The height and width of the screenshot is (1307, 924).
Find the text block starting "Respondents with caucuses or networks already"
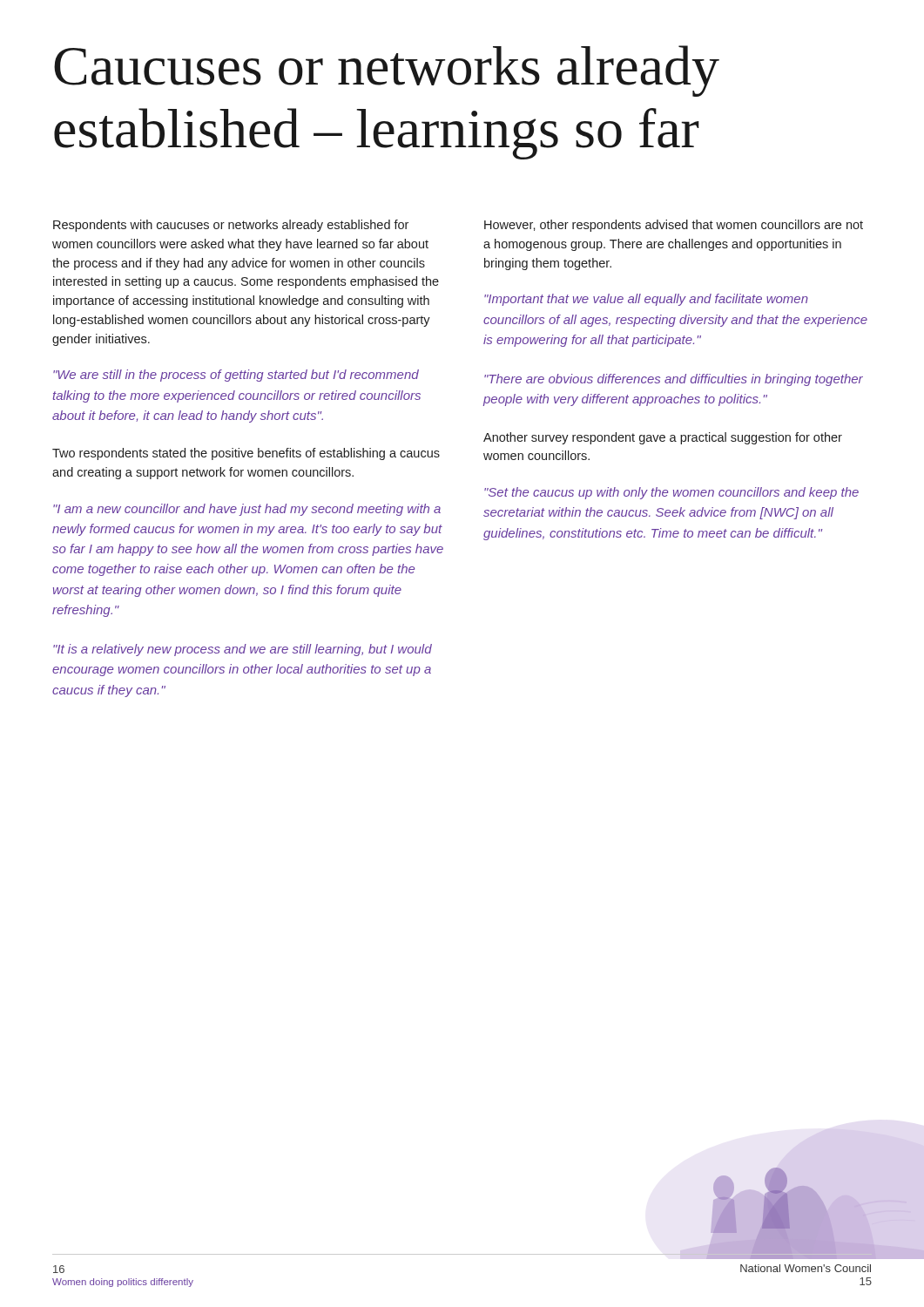(x=250, y=282)
